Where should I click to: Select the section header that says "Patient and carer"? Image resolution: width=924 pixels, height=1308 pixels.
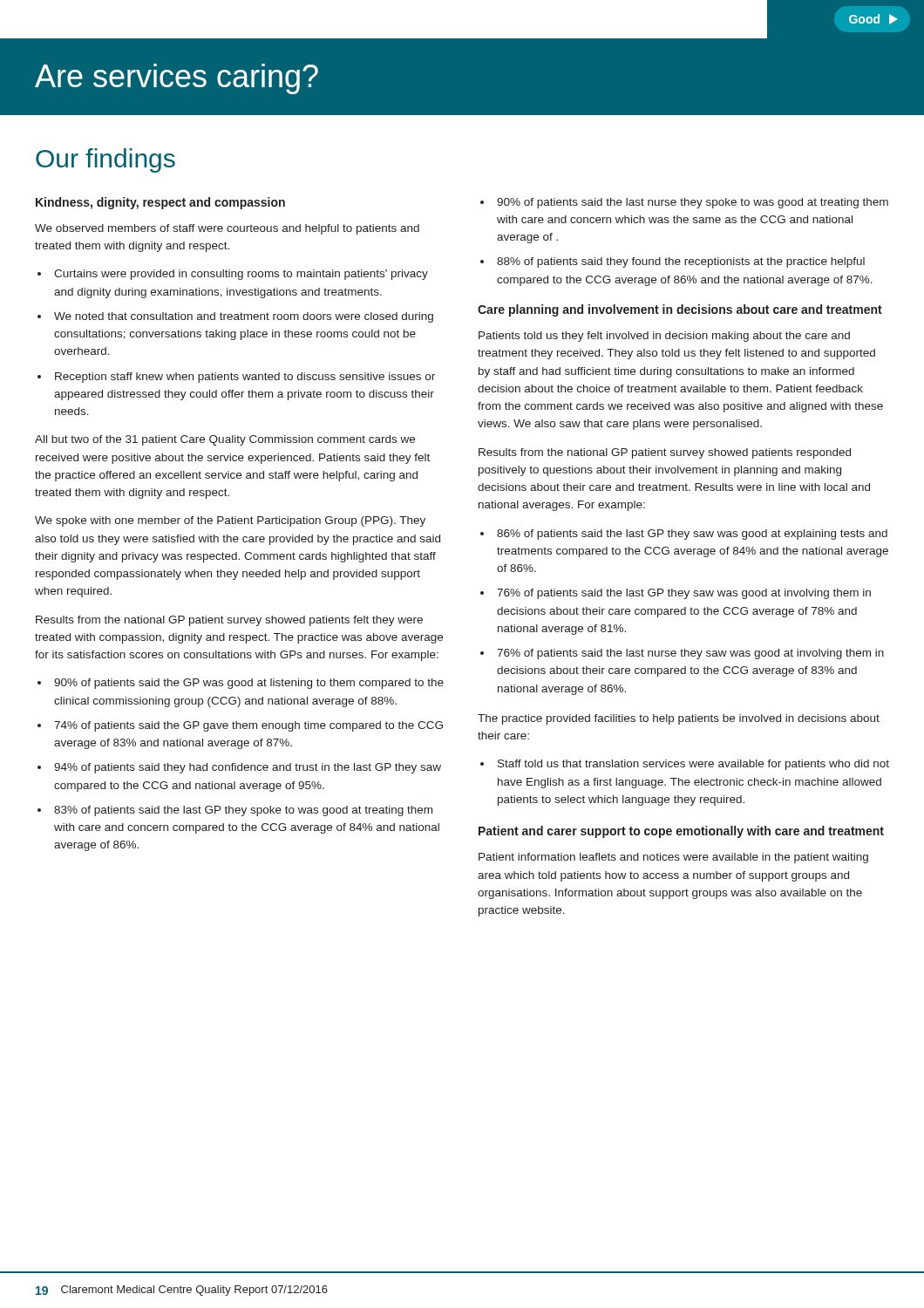coord(681,831)
